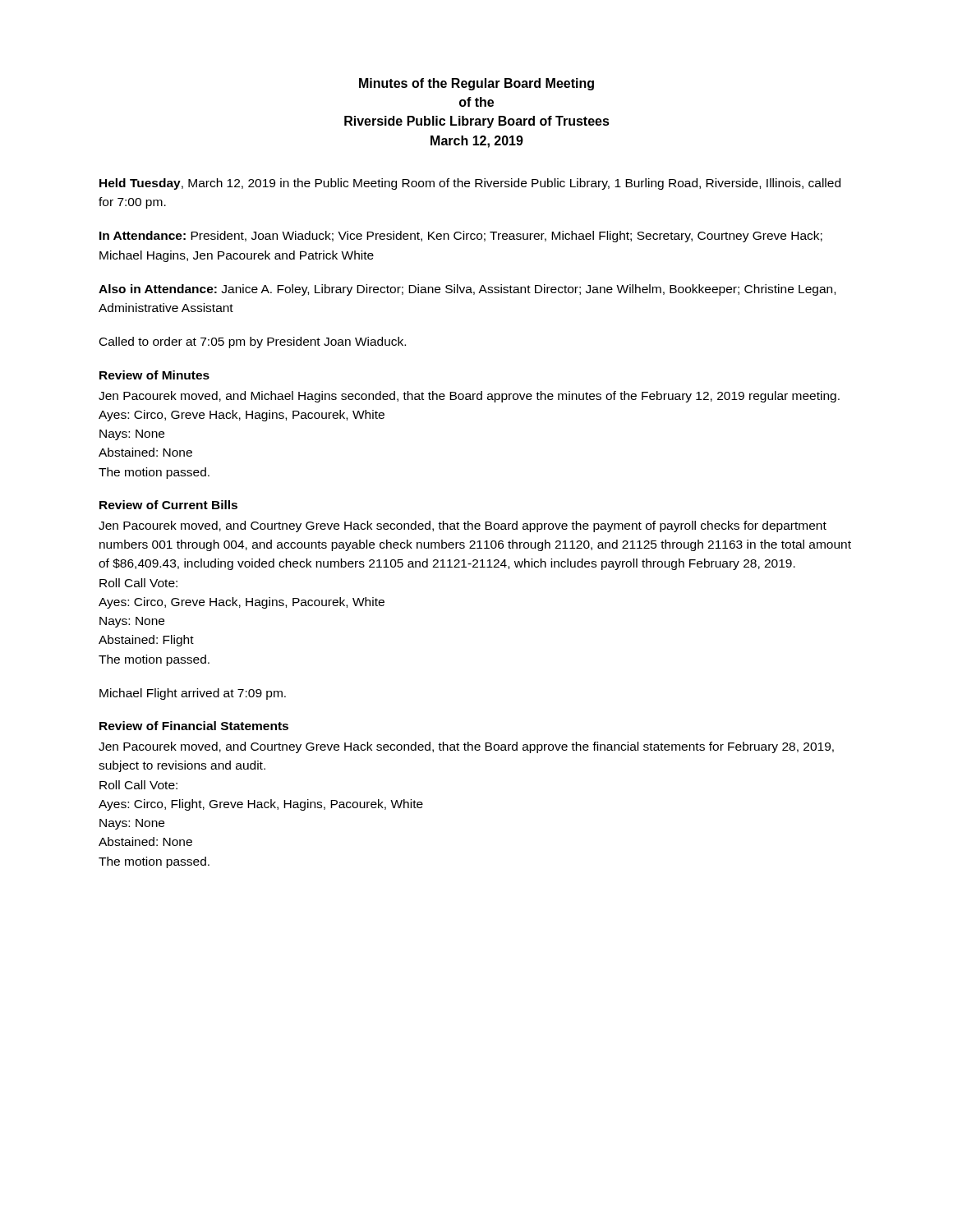Locate the text "Michael Flight arrived at 7:09 pm."

(x=193, y=693)
